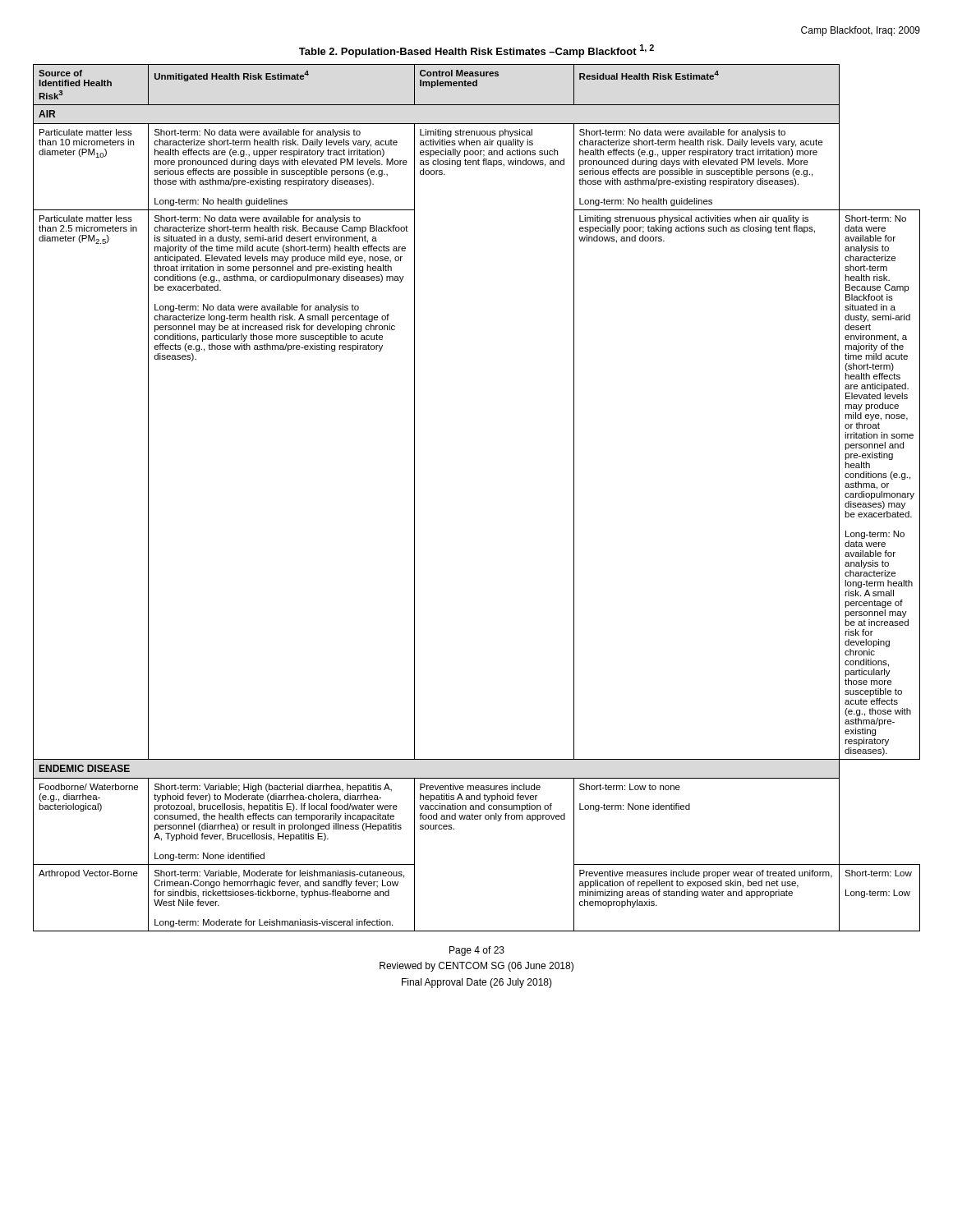Viewport: 953px width, 1232px height.
Task: Select the table that reads "Short-term: No data were available"
Action: pos(476,498)
